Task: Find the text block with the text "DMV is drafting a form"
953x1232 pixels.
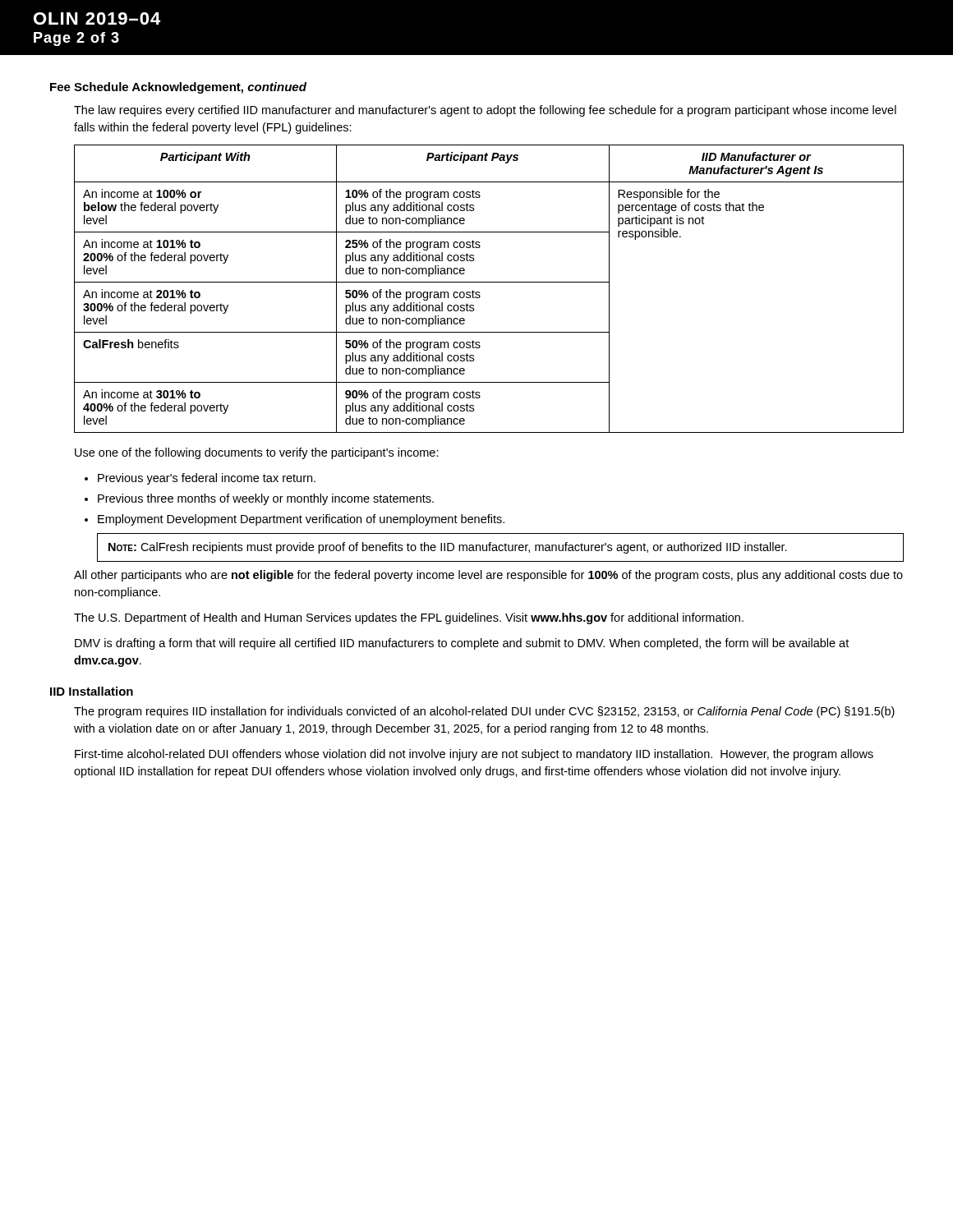Action: point(461,652)
